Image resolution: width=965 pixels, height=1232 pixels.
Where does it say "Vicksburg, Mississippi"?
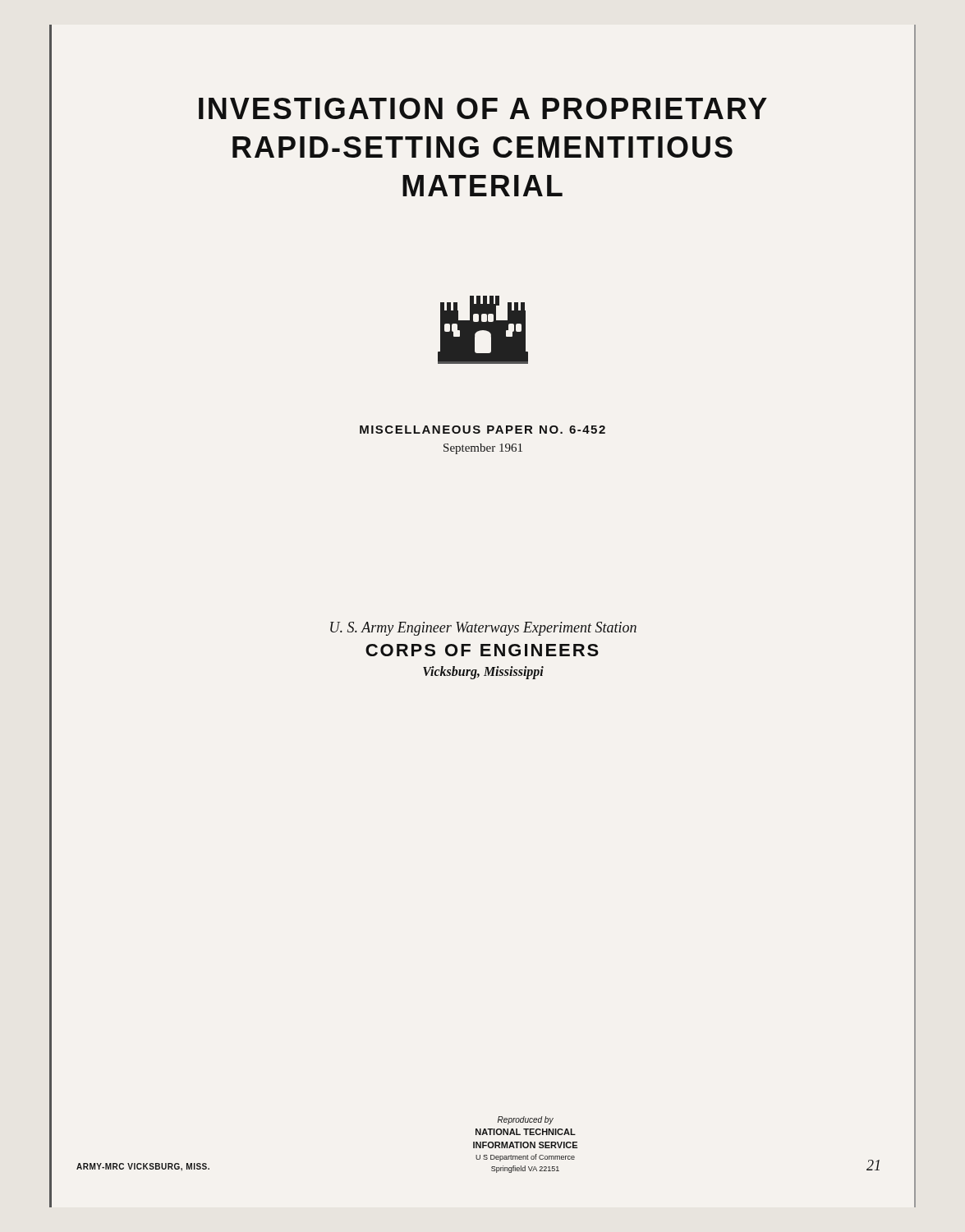(483, 672)
